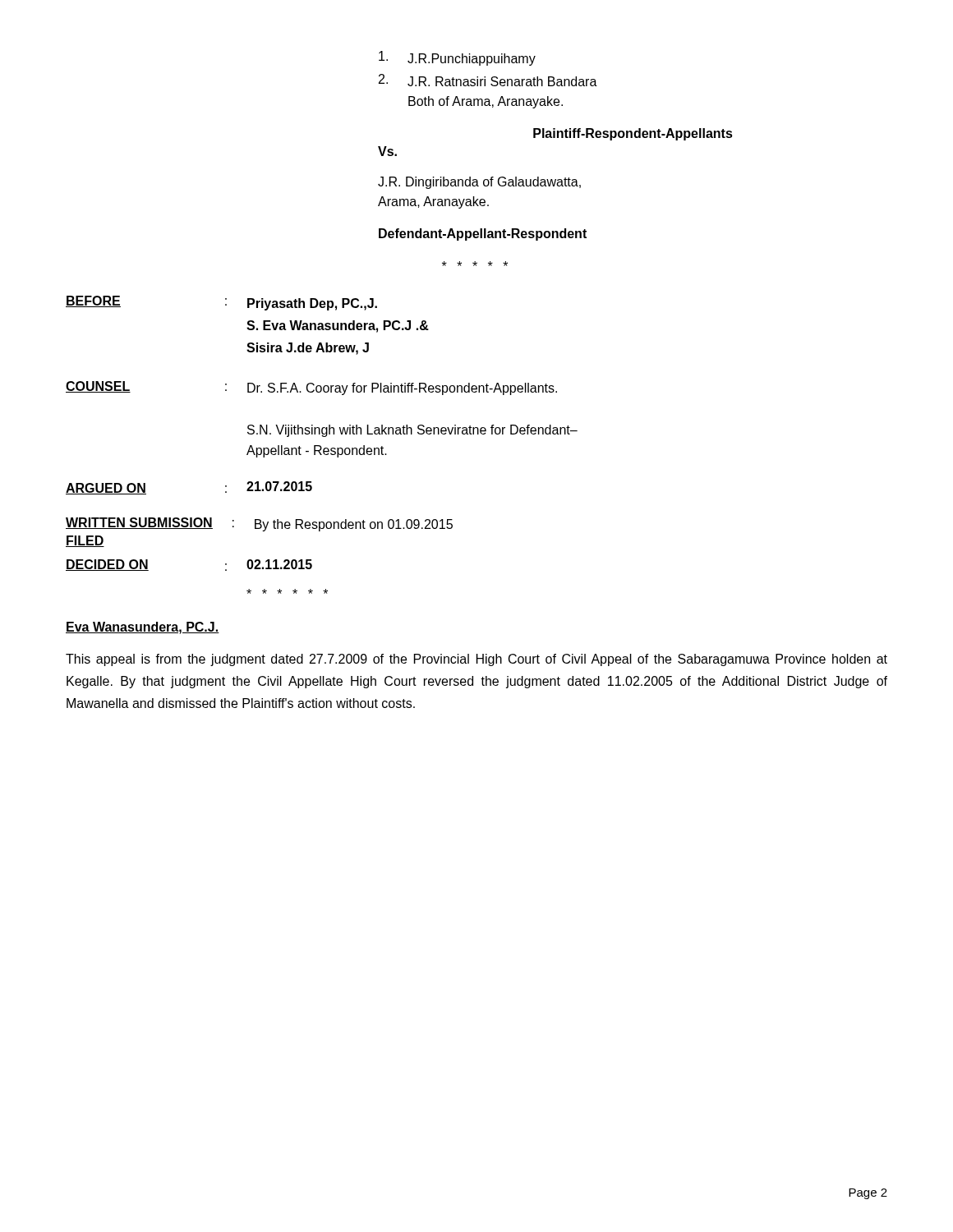Navigate to the passage starting "WRITTEN SUBMISSIONFILED :"
Screen dimensions: 1232x953
tap(259, 524)
